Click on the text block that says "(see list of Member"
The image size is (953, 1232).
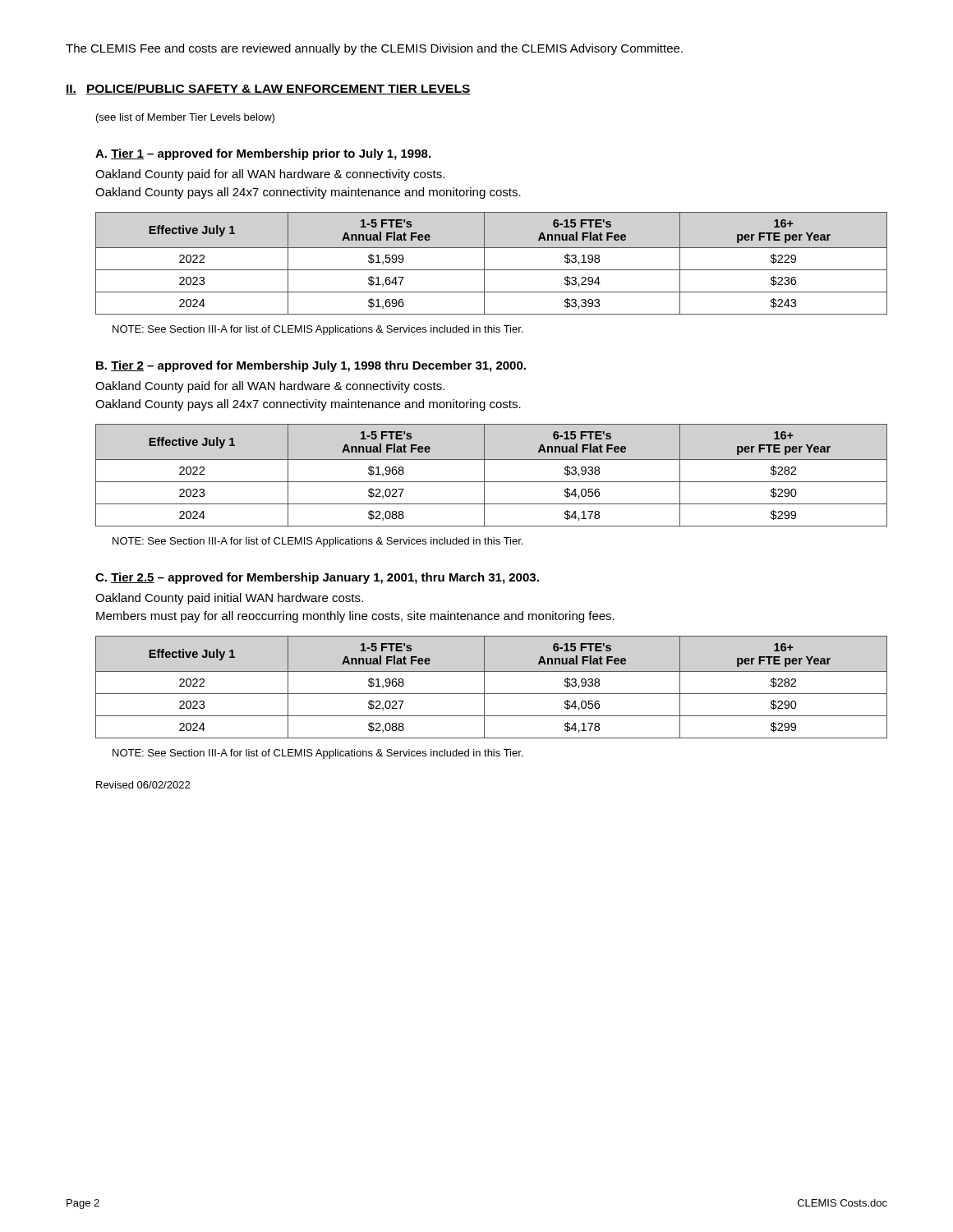(x=185, y=117)
